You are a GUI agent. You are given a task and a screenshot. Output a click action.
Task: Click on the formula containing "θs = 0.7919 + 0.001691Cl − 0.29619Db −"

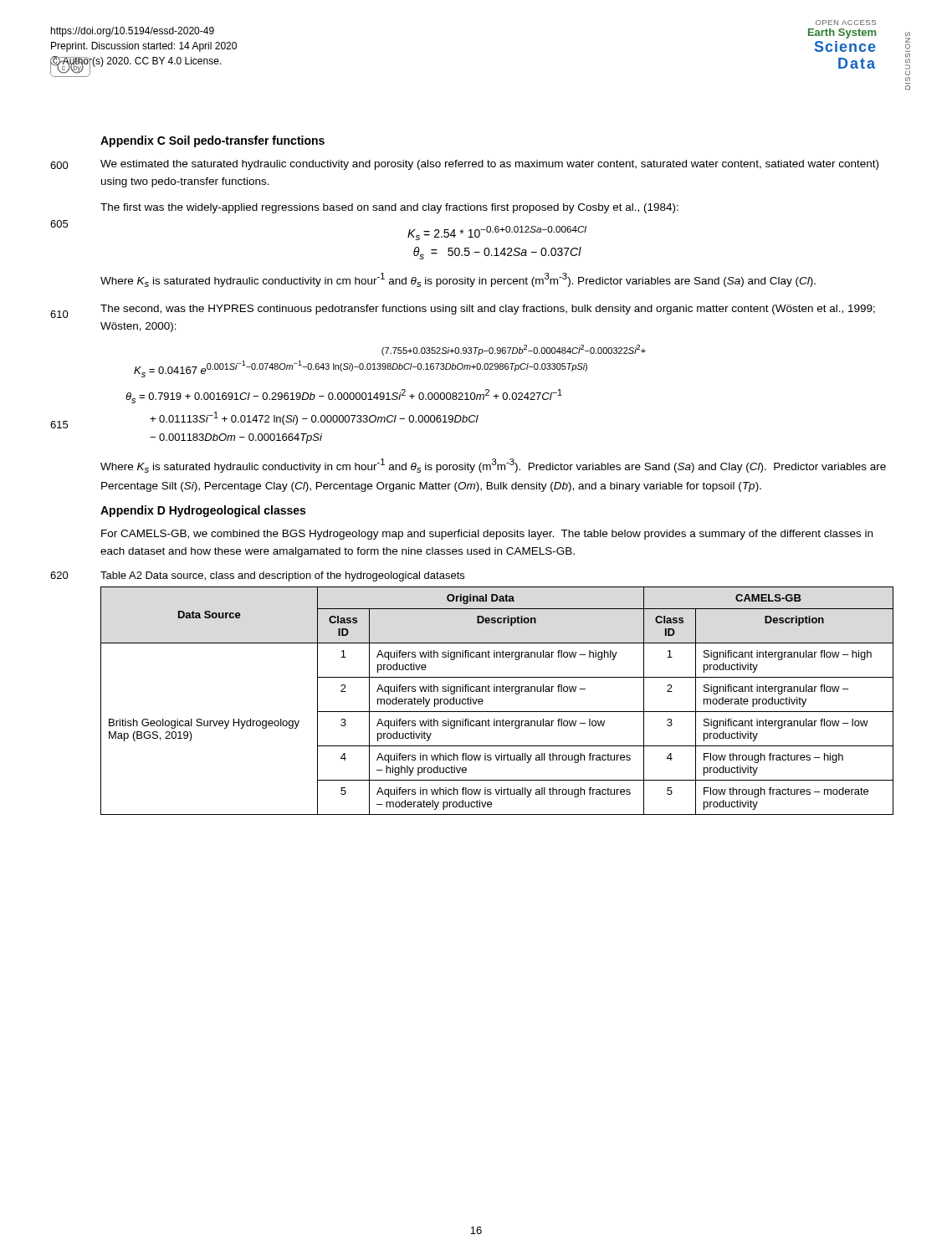[344, 415]
